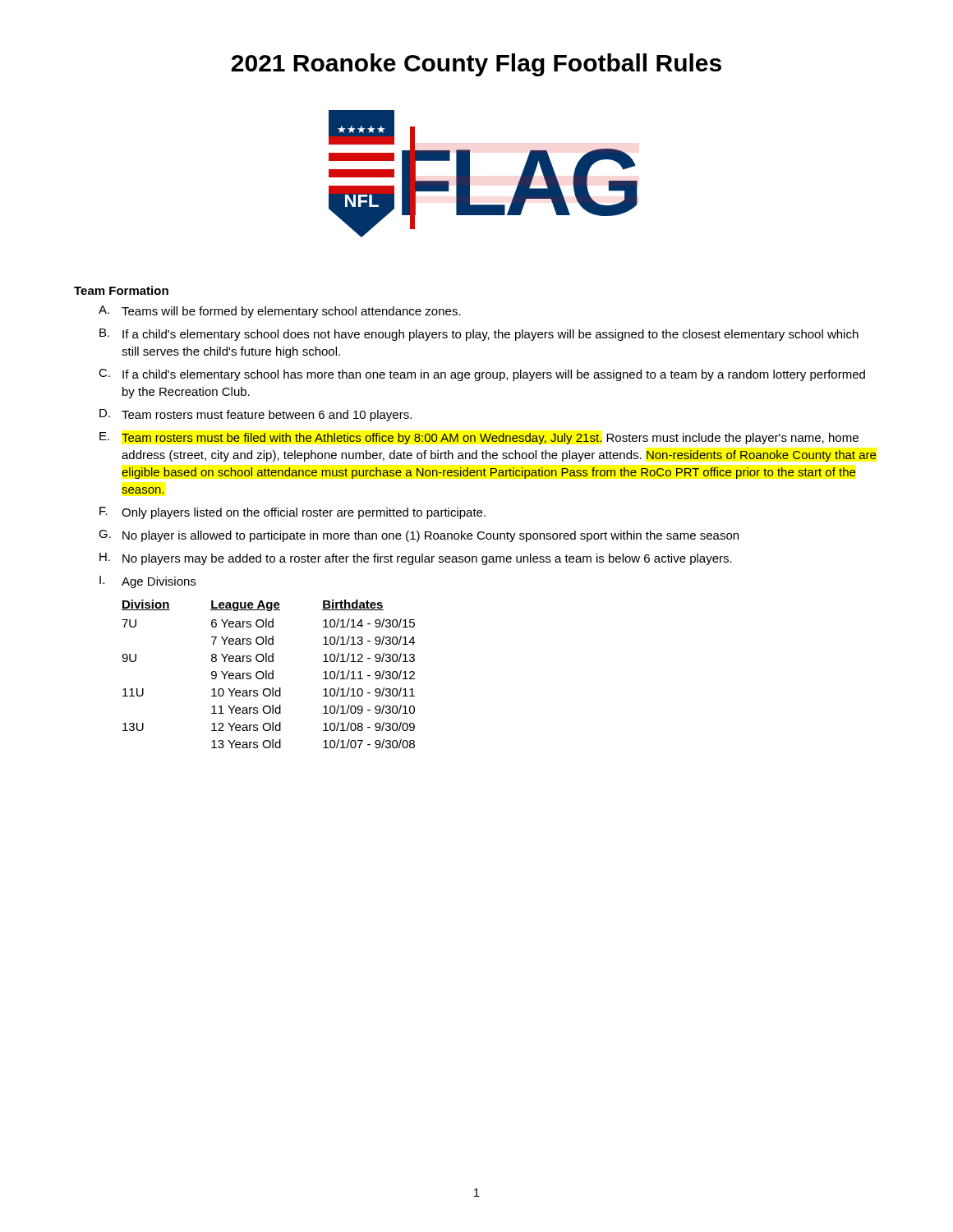Point to the block starting "Team Formation"

[121, 290]
